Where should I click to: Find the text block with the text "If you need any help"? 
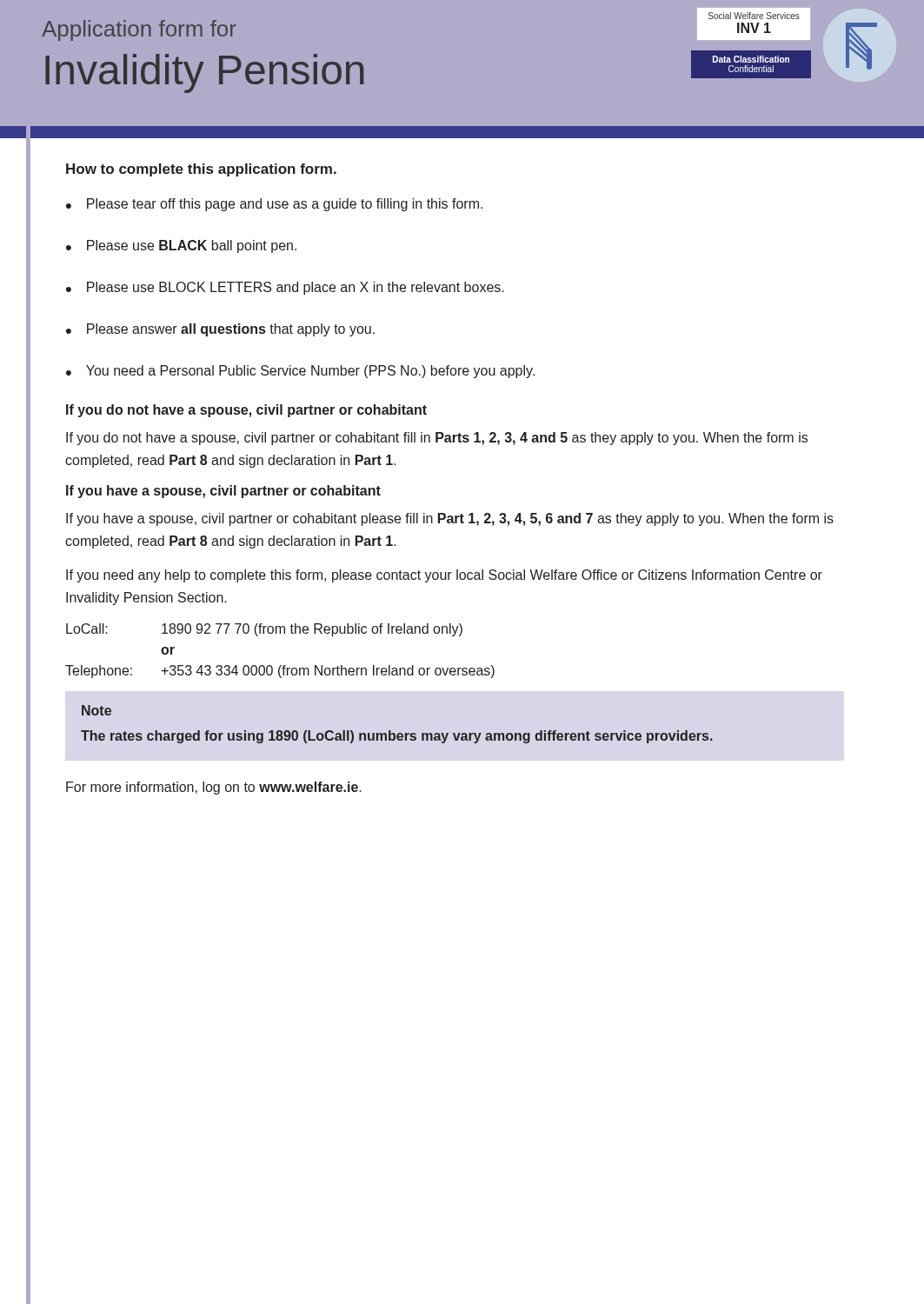444,587
